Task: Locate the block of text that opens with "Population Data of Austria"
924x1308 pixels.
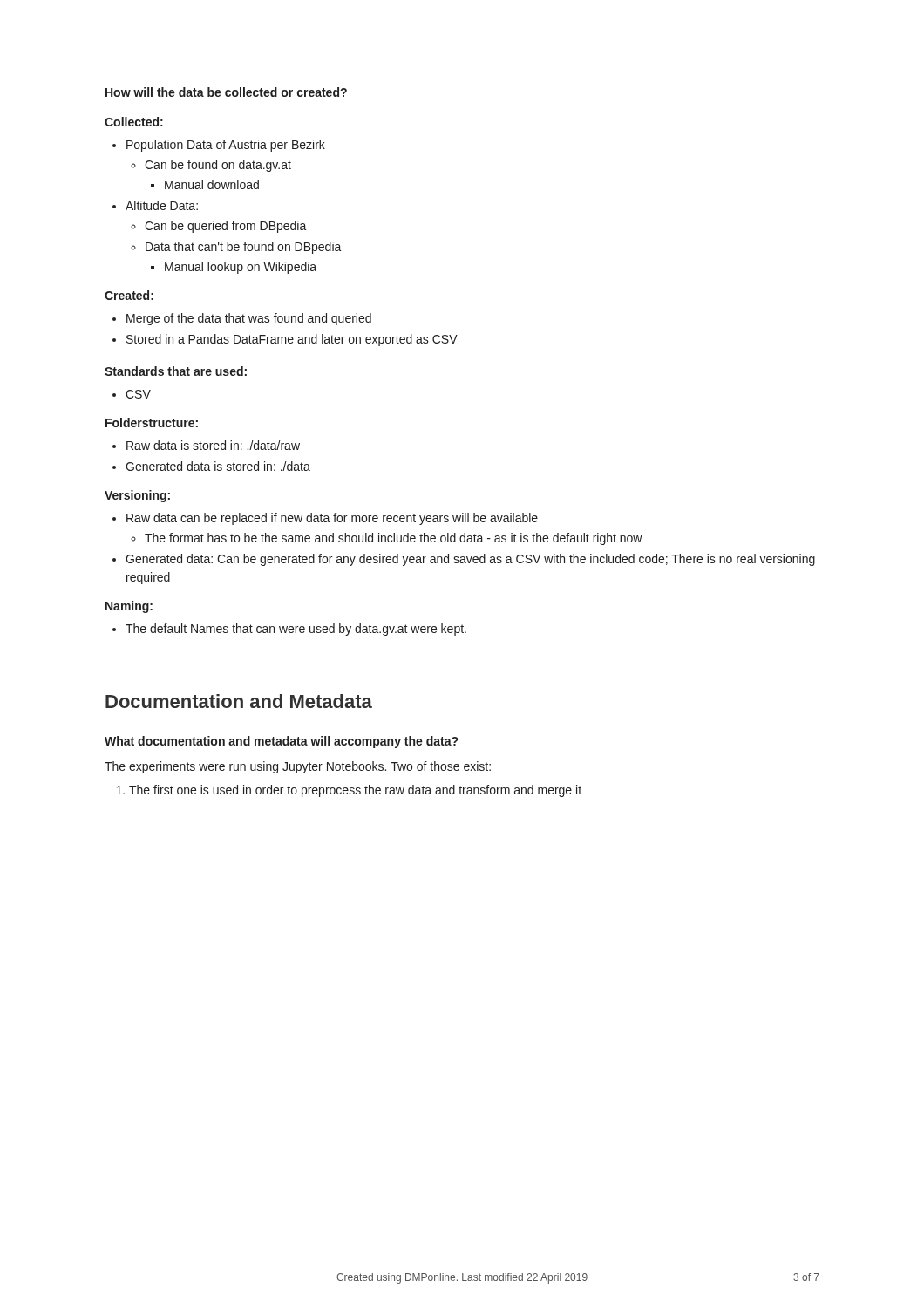Action: (x=226, y=146)
